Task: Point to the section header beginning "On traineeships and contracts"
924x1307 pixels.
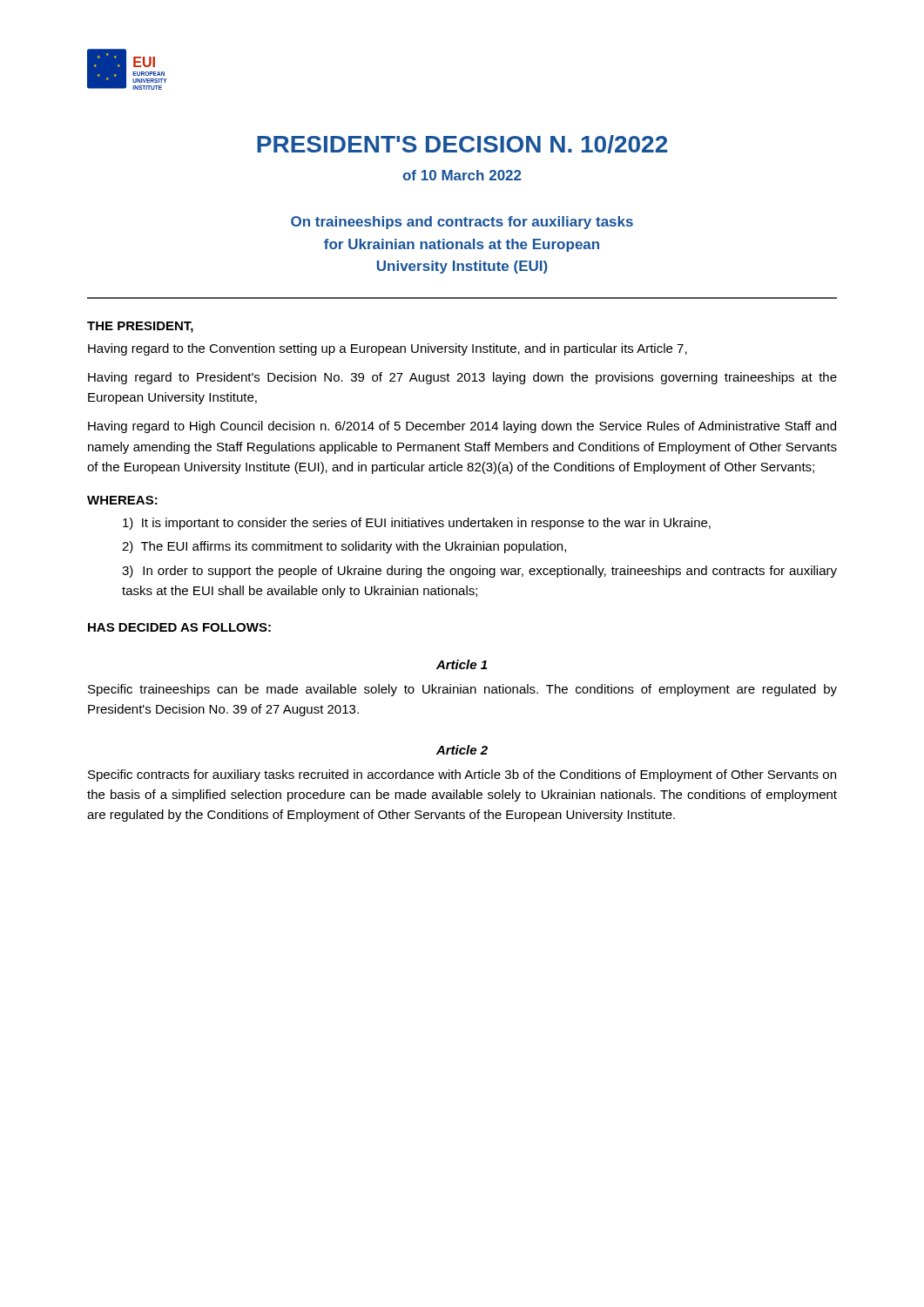Action: point(462,244)
